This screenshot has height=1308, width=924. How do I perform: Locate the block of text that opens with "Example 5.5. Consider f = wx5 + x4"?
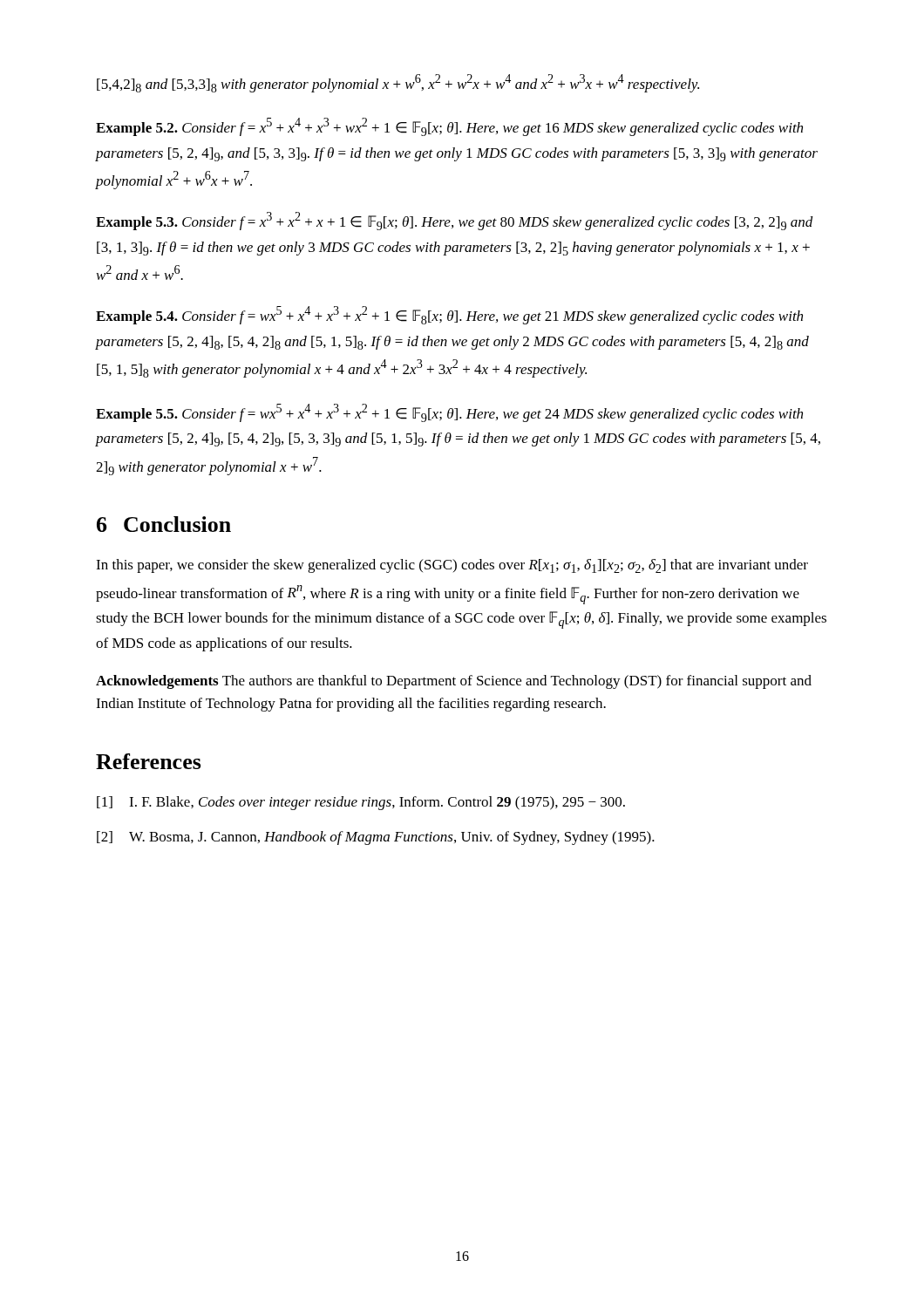click(459, 439)
